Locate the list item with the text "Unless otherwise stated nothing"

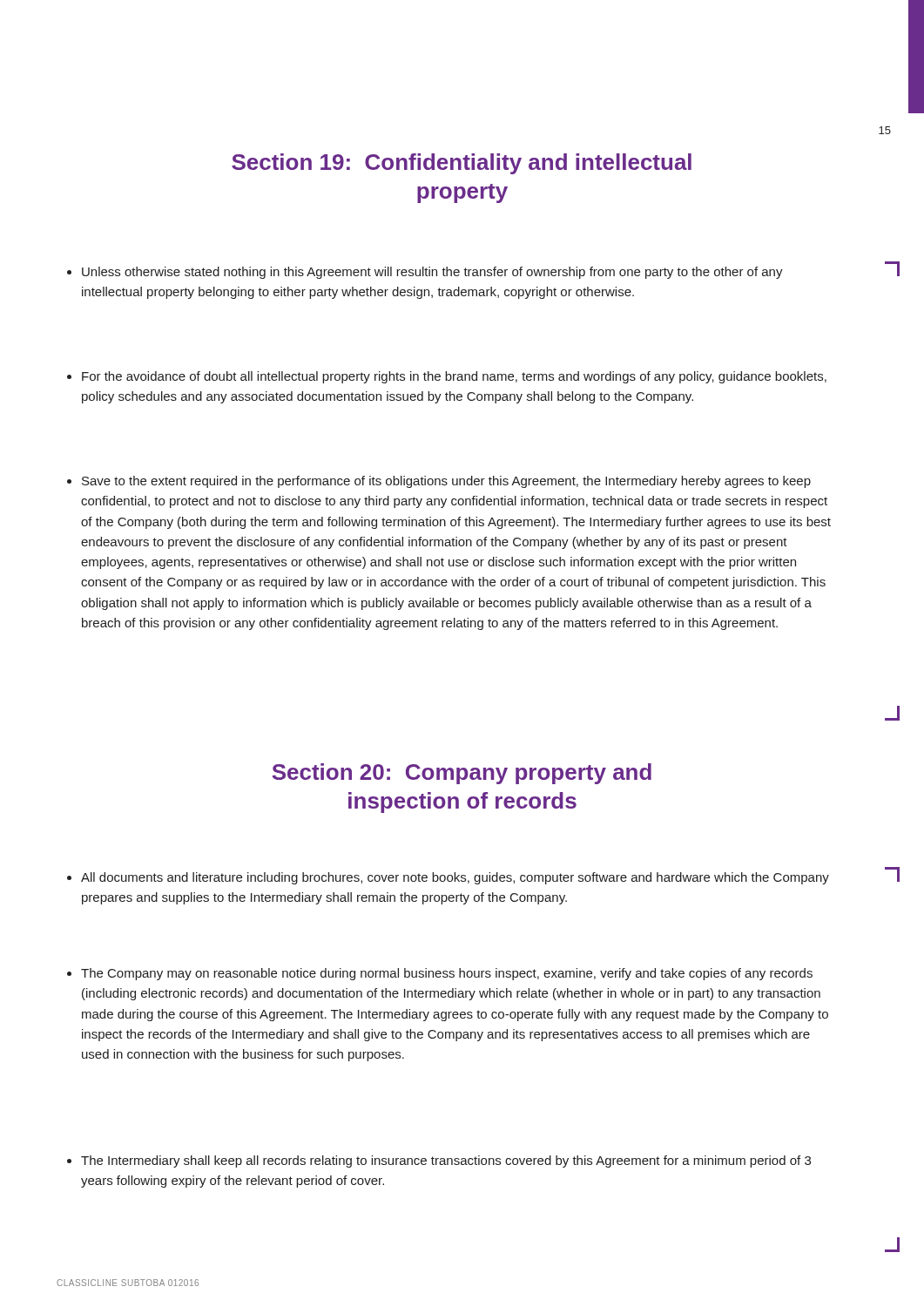[x=449, y=282]
